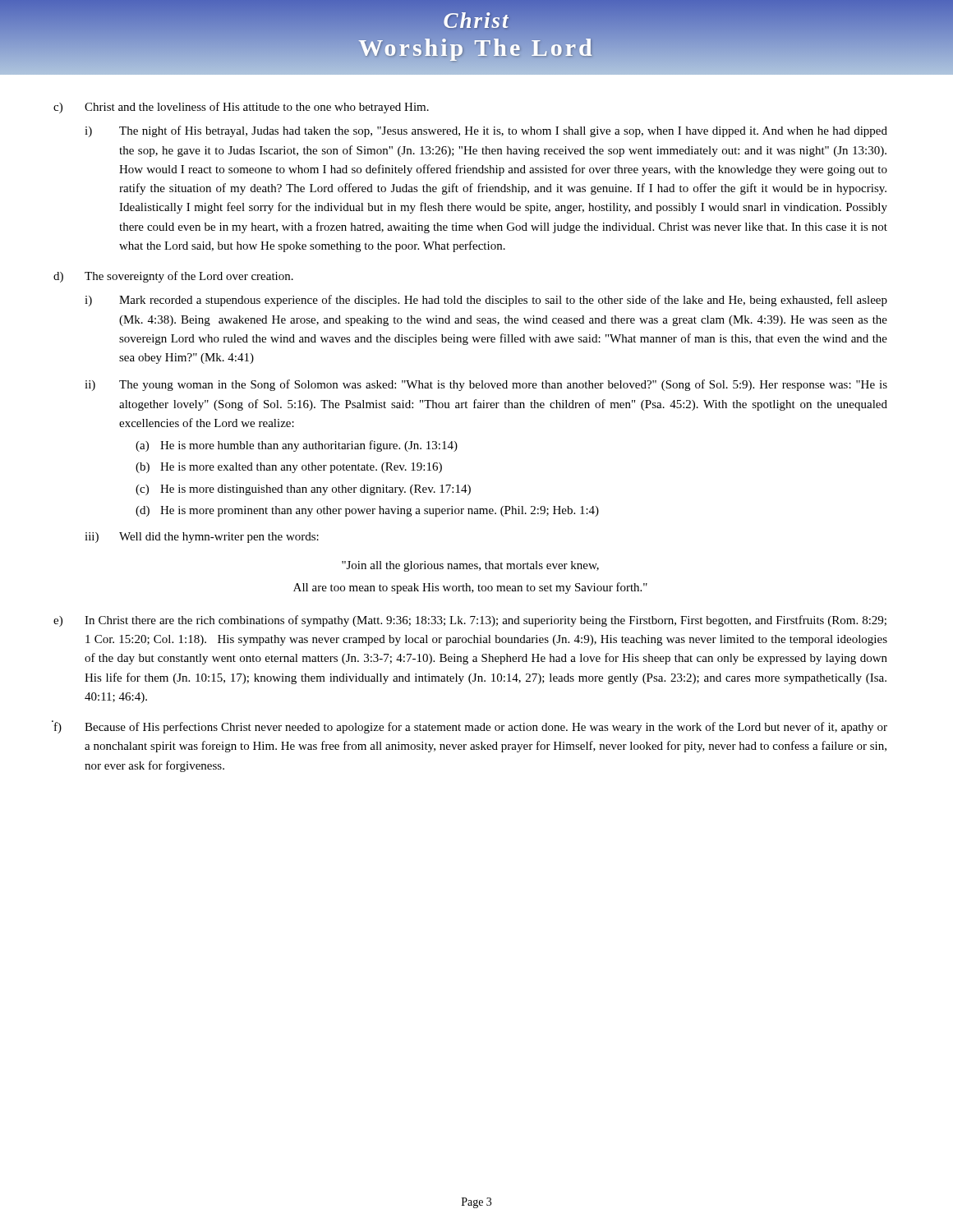
Task: Navigate to the element starting ""Join all the glorious names,"
Action: point(470,576)
